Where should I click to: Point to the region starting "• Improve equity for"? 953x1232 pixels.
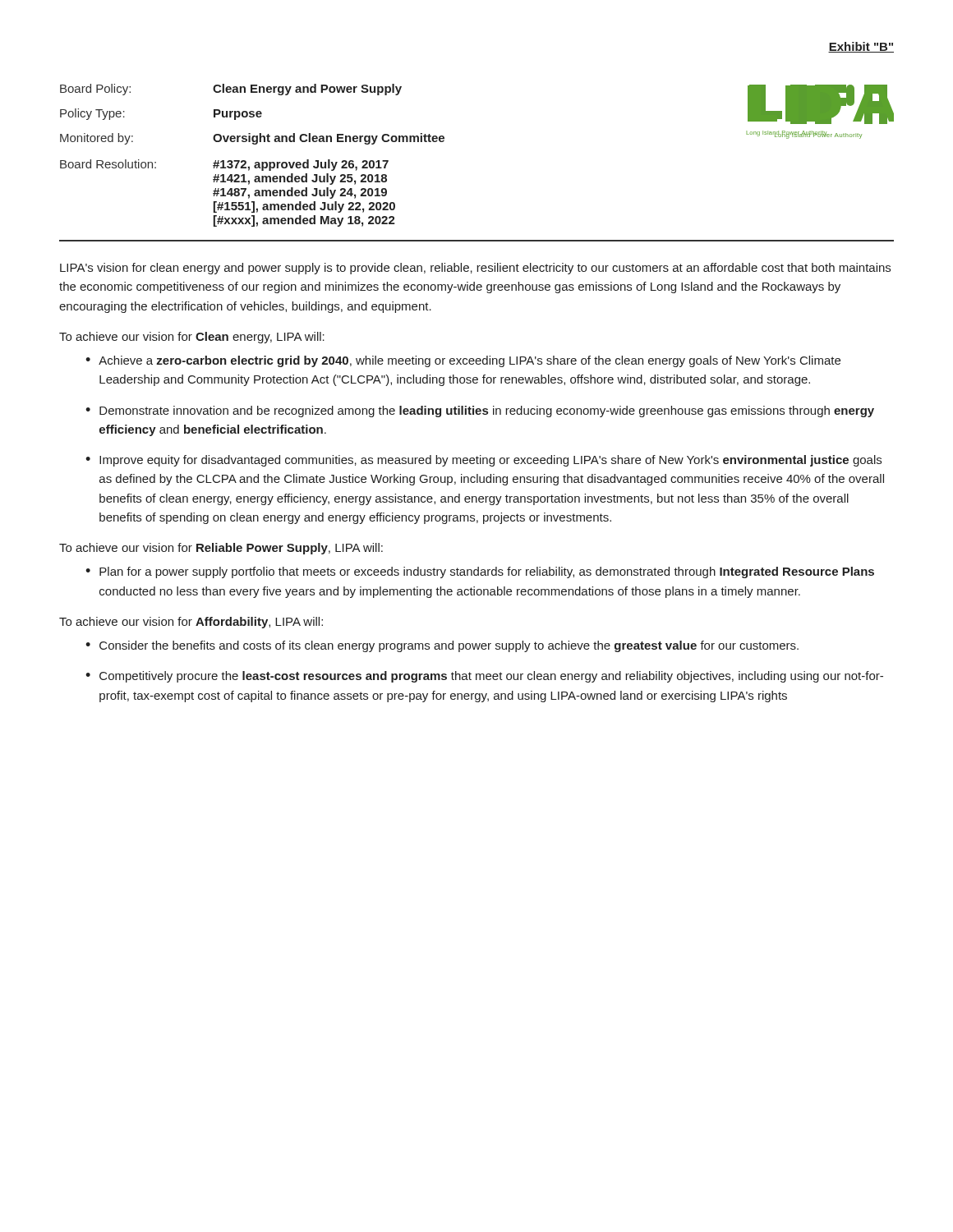(x=490, y=488)
